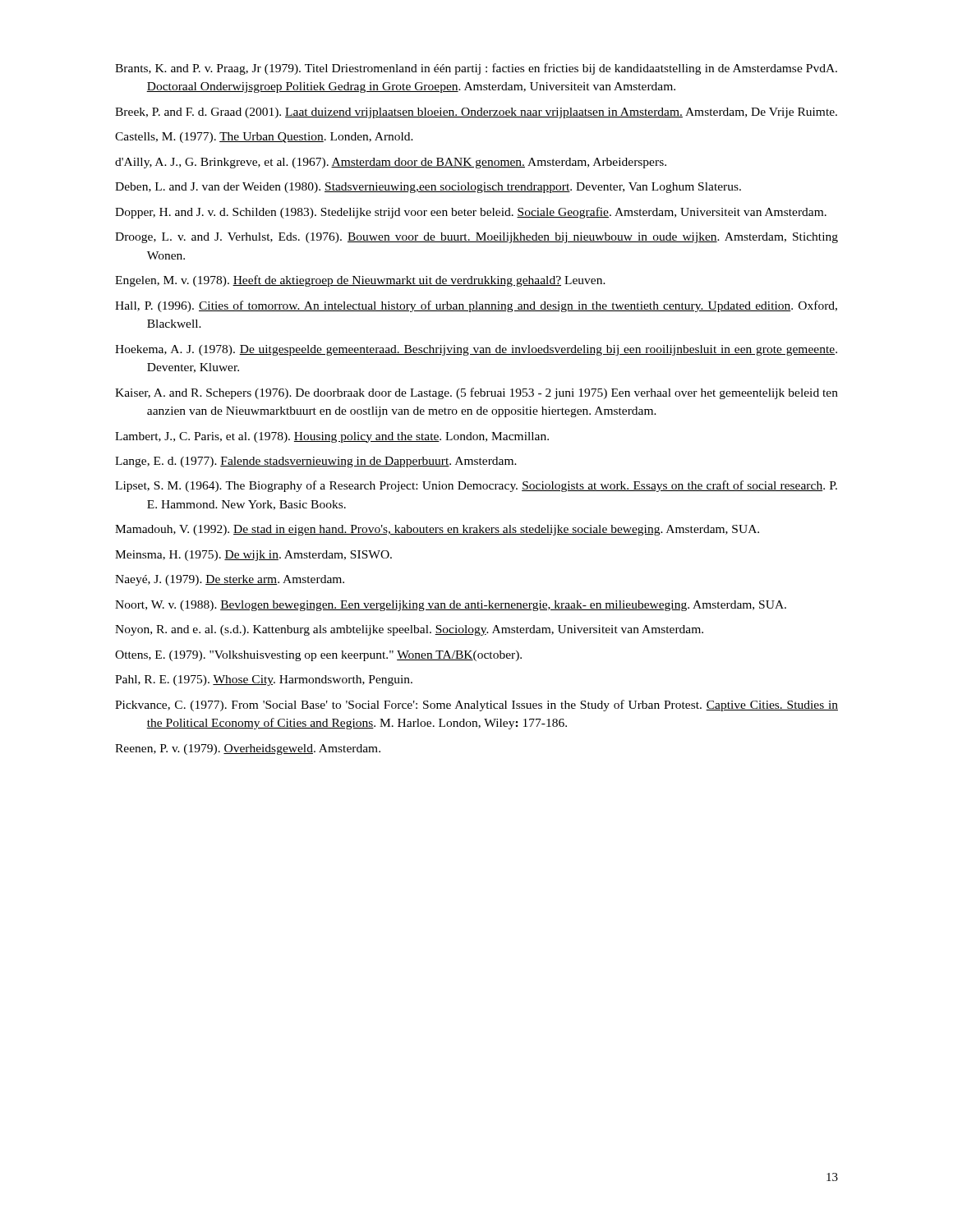Image resolution: width=953 pixels, height=1232 pixels.
Task: Click on the text starting "Meinsma, H. (1975). De wijk in. Amsterdam, SISWO."
Action: 253,556
